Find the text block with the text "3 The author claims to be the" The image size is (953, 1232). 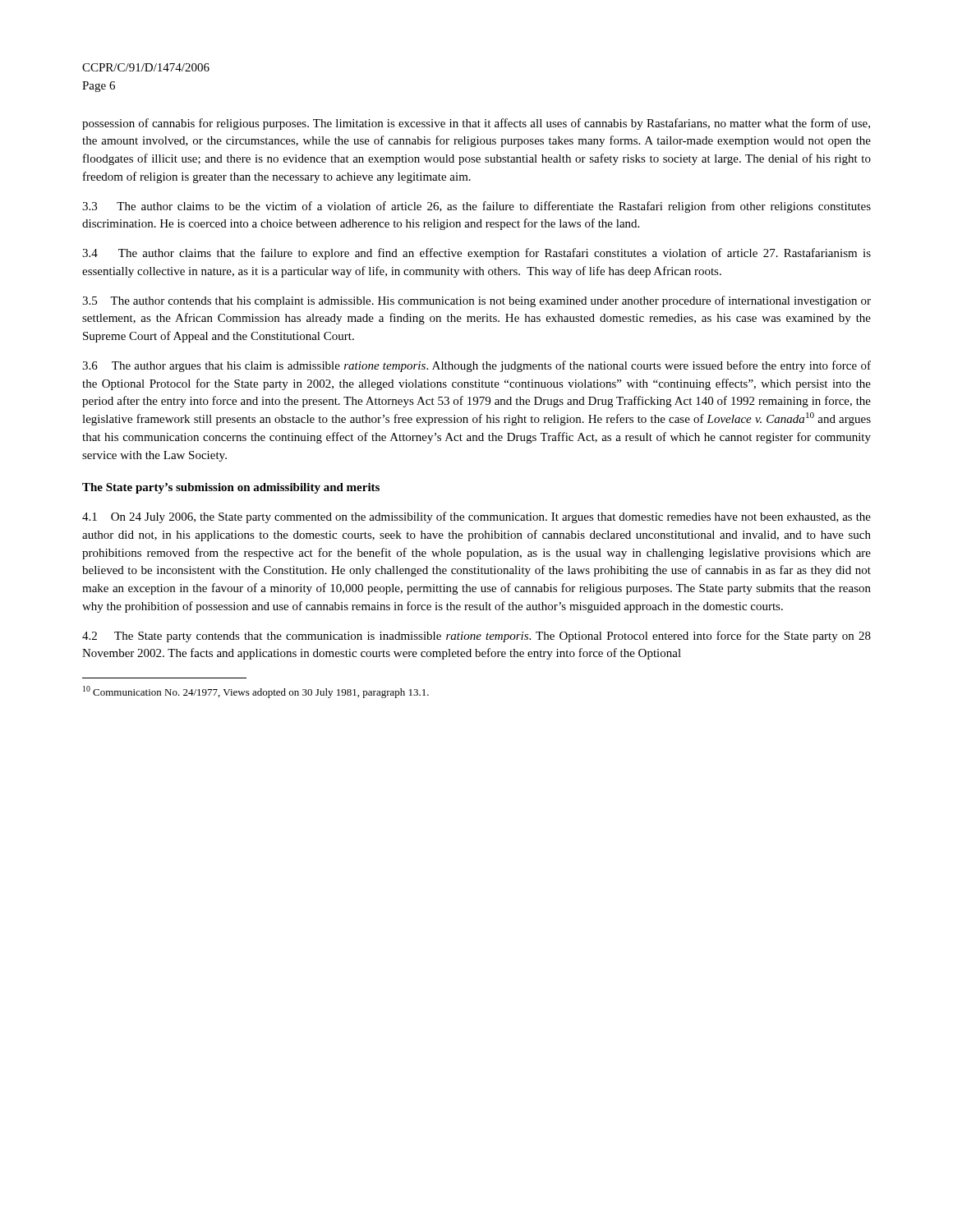point(476,215)
